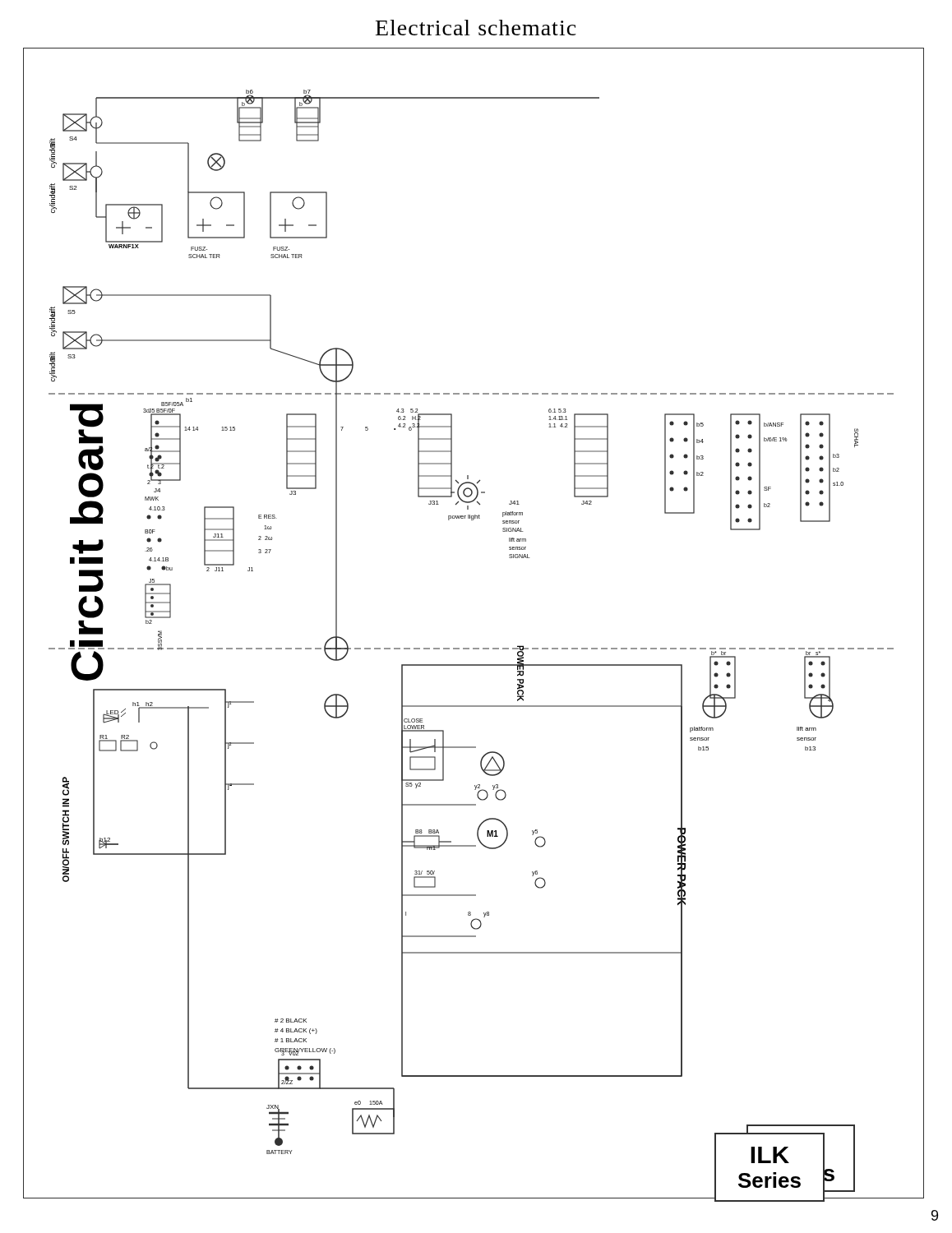Point to "ILK Series"
Image resolution: width=952 pixels, height=1233 pixels.
(x=770, y=1167)
